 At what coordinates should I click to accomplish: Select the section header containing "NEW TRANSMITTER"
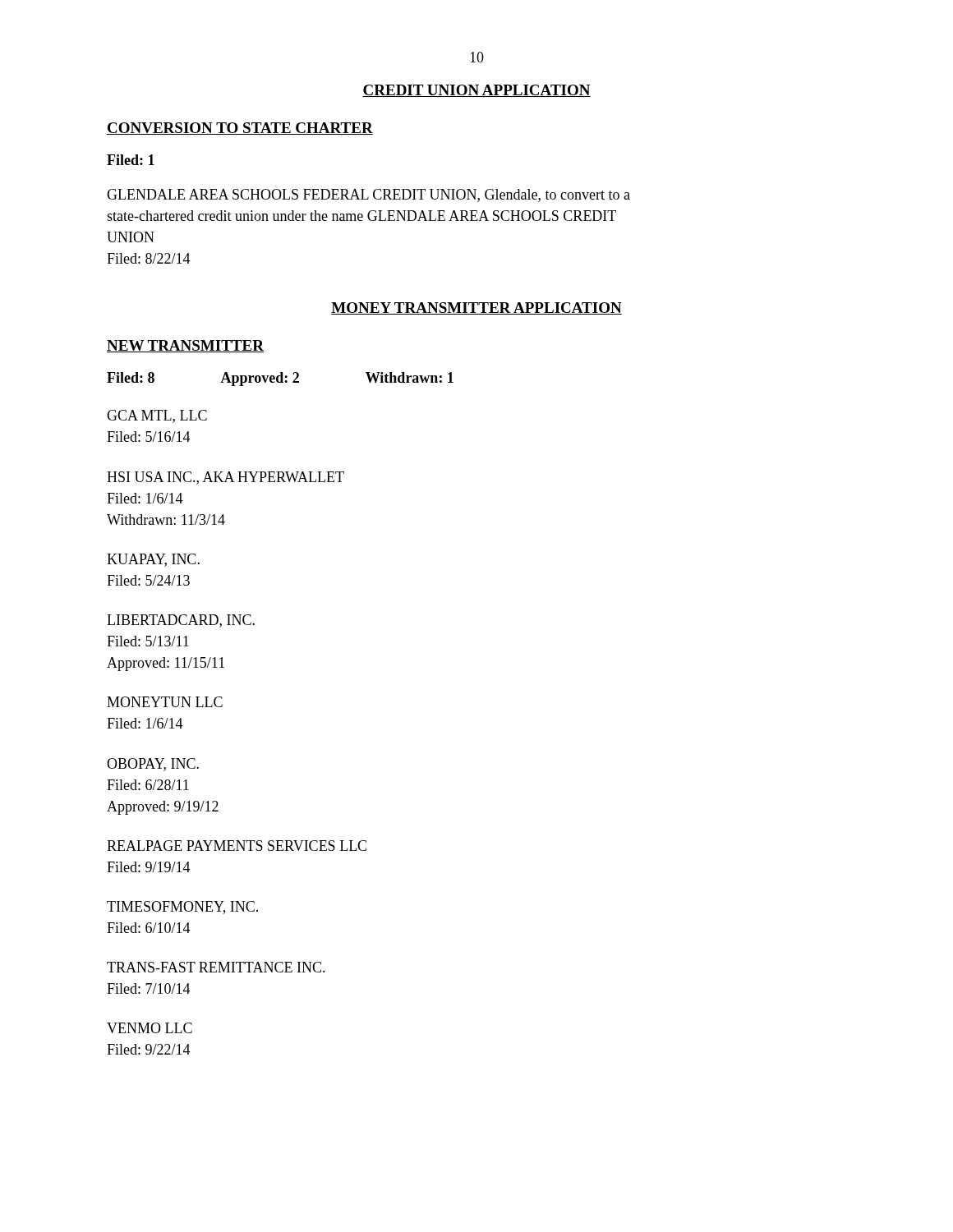[185, 346]
